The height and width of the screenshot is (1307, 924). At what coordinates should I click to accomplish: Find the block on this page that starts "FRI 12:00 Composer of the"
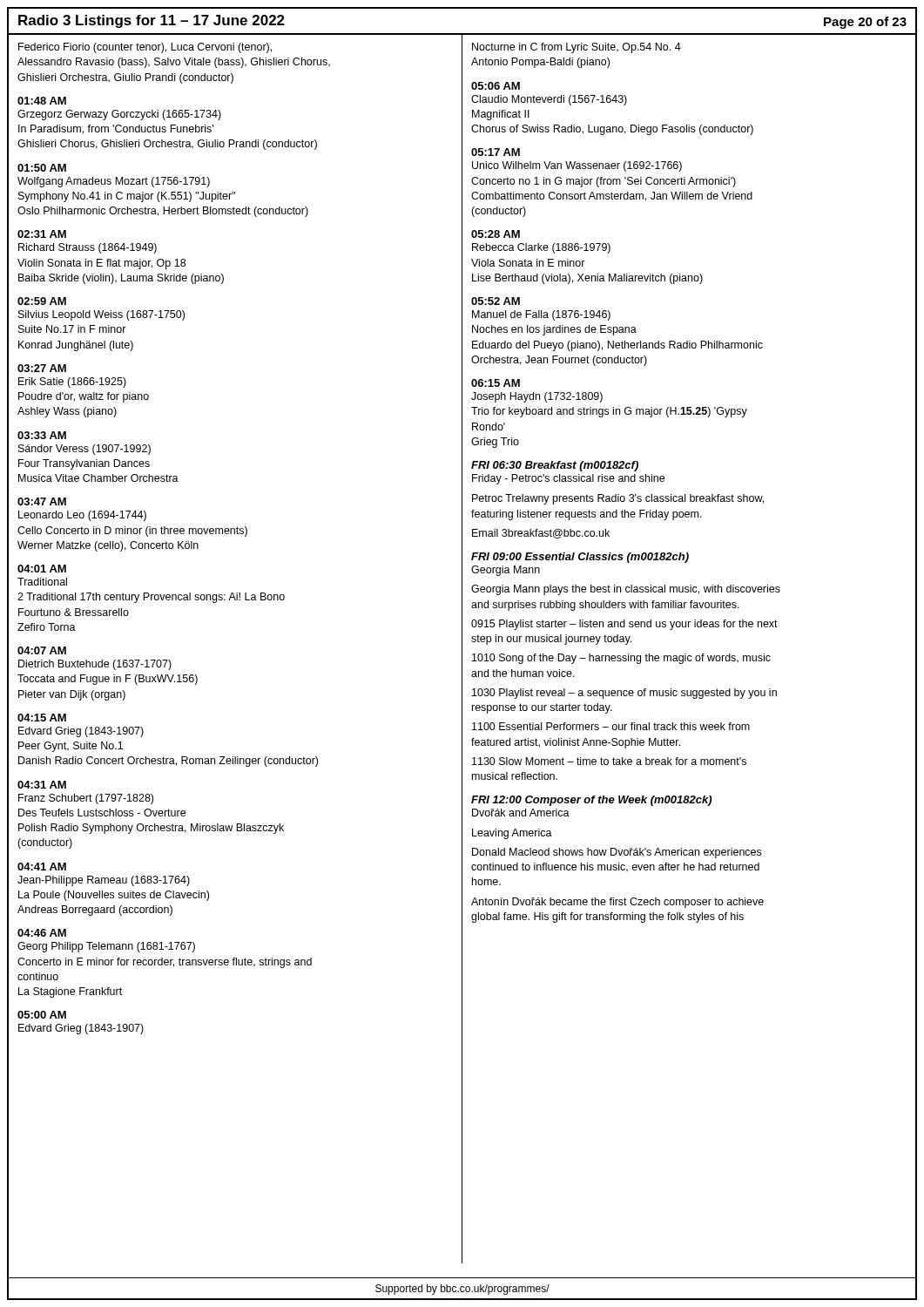pyautogui.click(x=689, y=859)
